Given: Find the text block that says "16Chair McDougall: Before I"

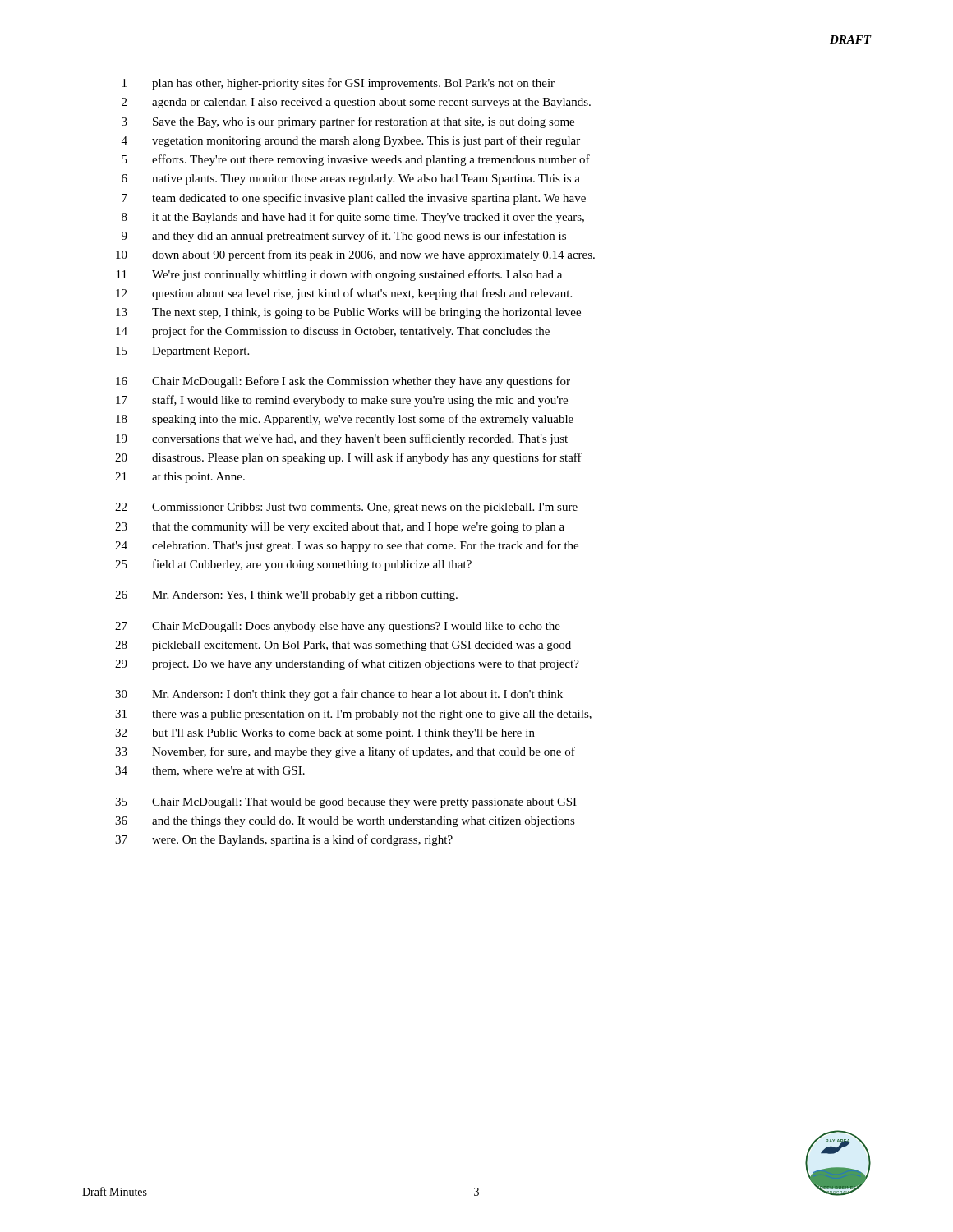Looking at the screenshot, I should pos(476,429).
